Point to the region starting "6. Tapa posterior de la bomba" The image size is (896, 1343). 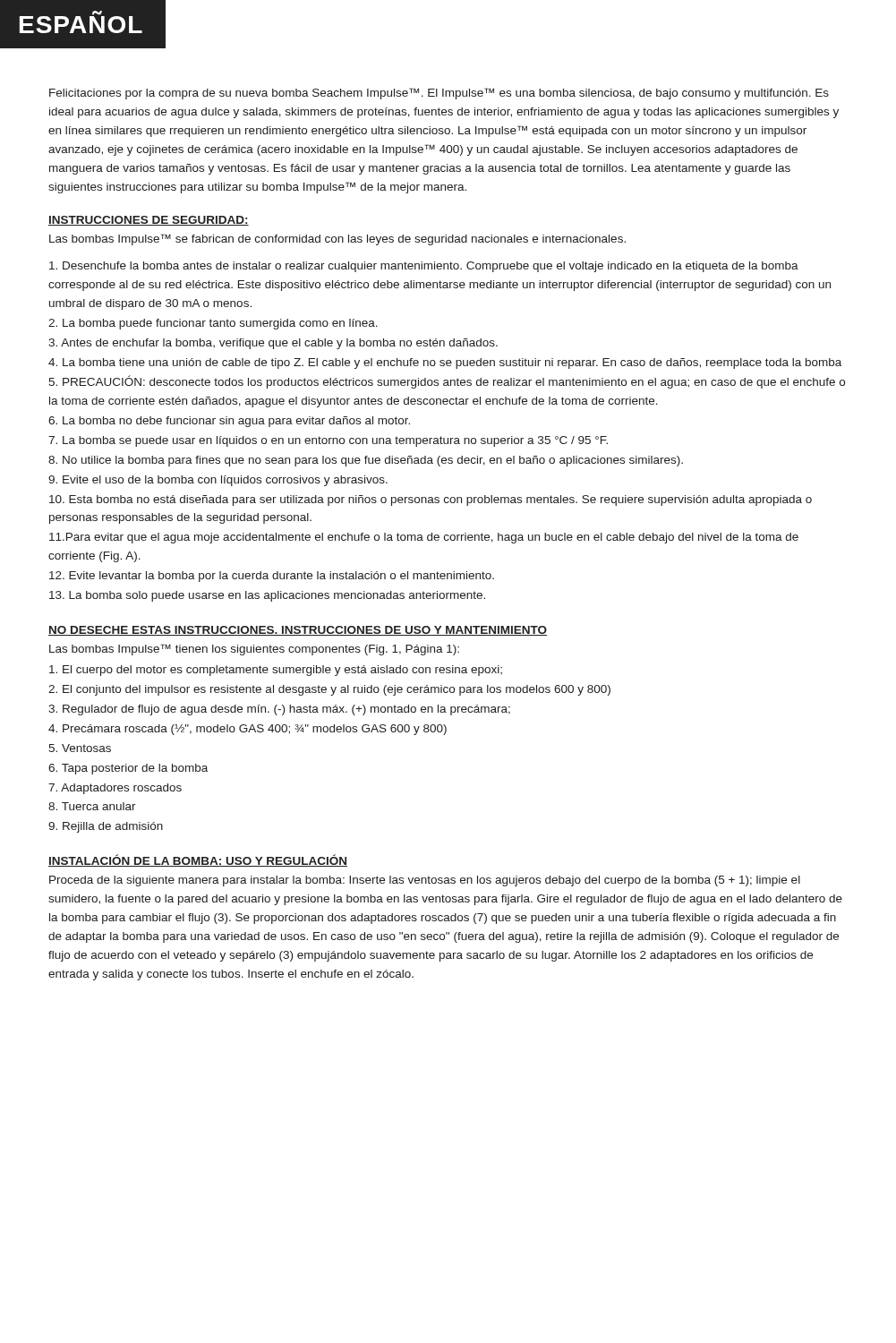tap(128, 767)
